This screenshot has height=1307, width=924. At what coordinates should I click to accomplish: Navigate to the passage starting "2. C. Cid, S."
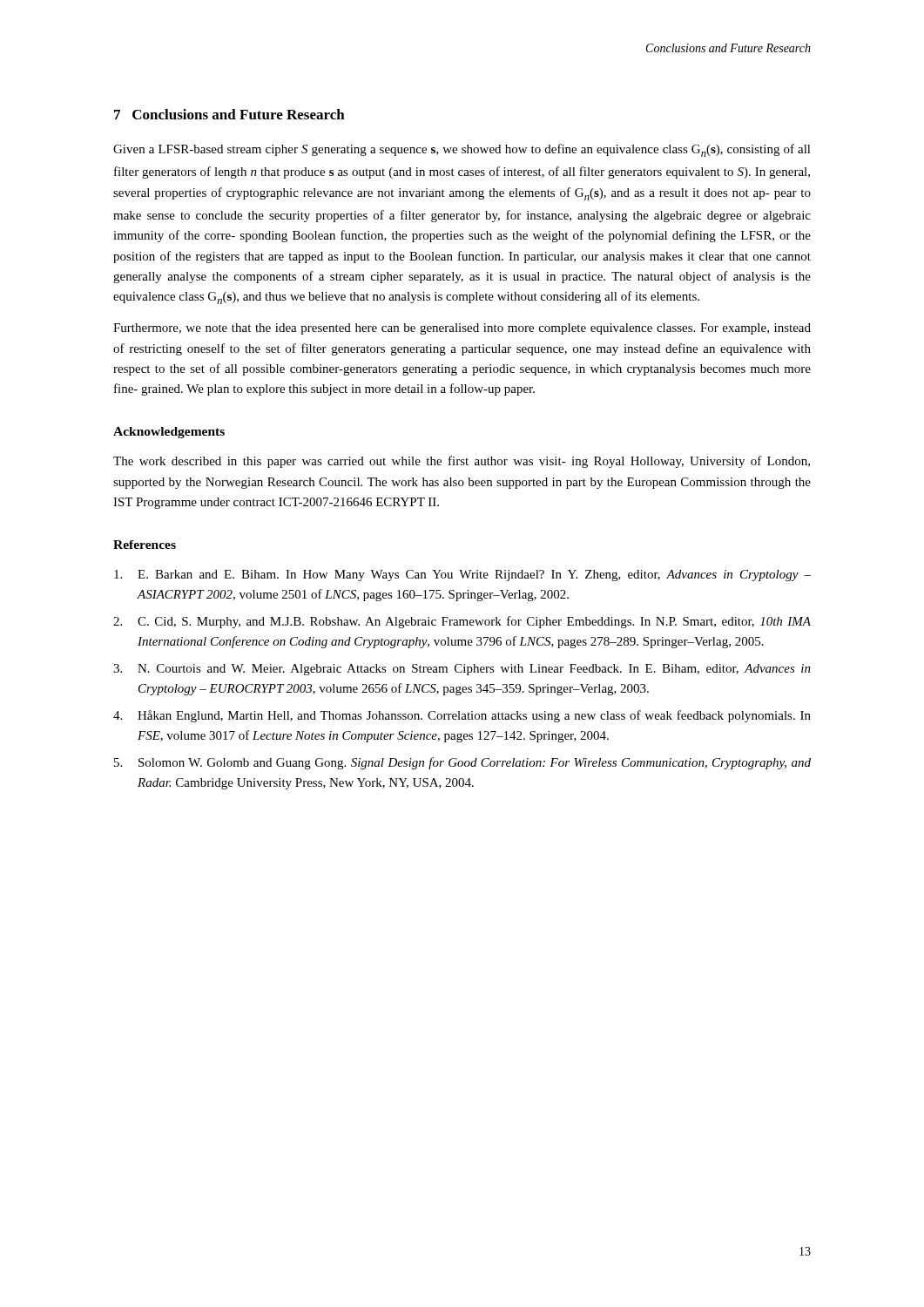[x=462, y=631]
